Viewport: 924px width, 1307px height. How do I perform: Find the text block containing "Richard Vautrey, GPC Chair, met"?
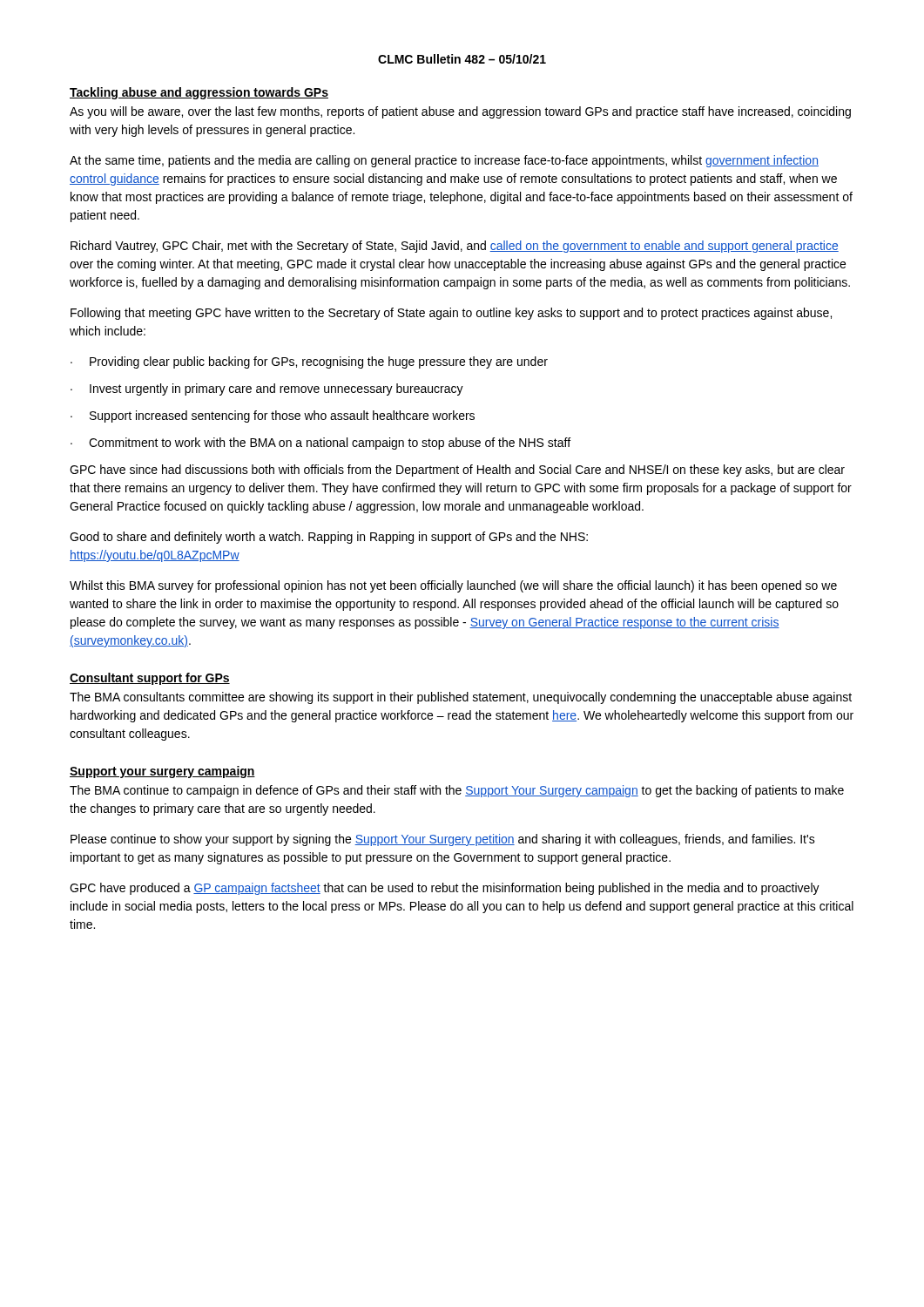tap(460, 264)
